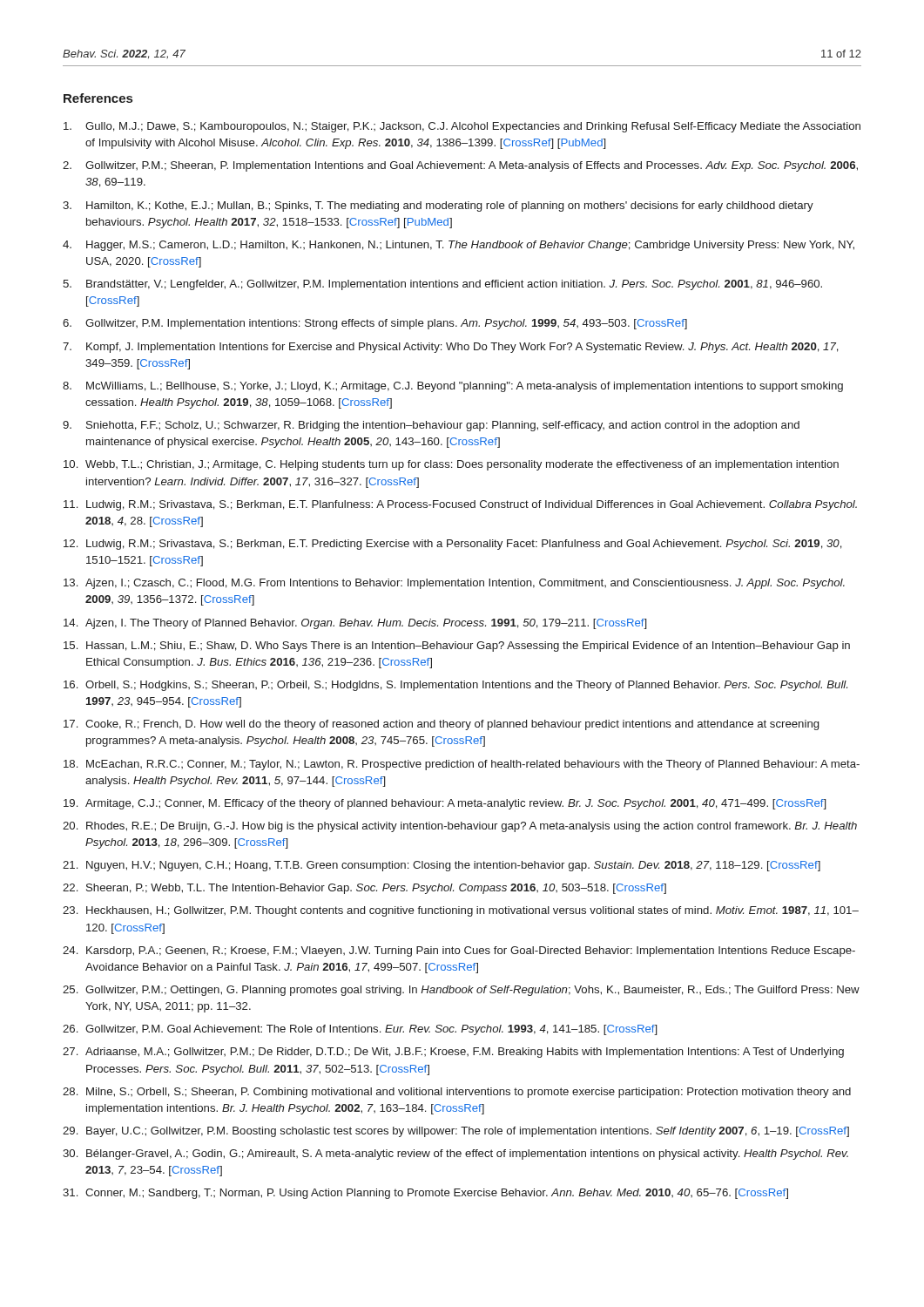Viewport: 924px width, 1307px height.
Task: Select the element starting "Gullo, M.J.; Dawe,"
Action: tap(462, 134)
